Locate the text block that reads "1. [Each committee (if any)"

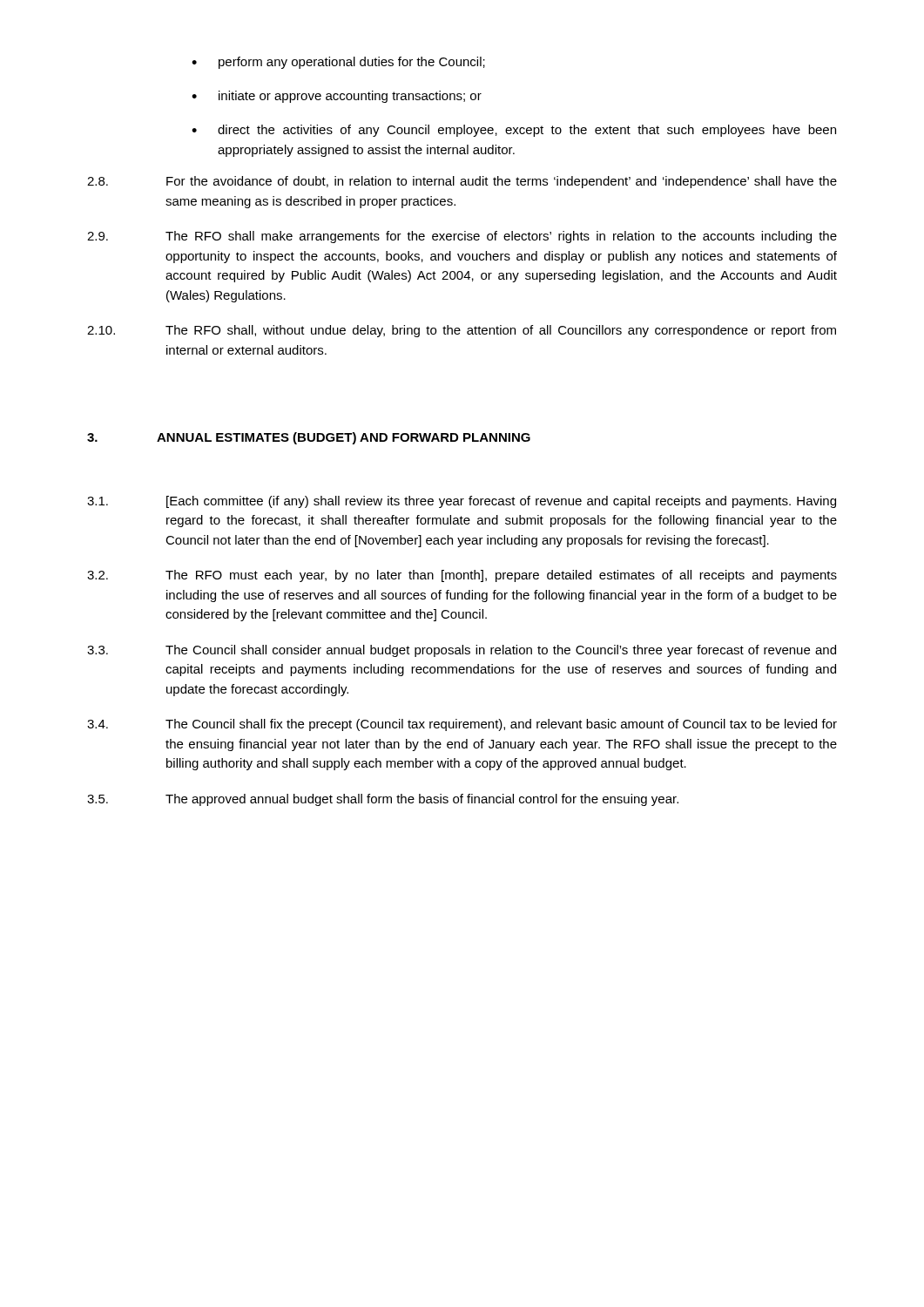[x=462, y=521]
